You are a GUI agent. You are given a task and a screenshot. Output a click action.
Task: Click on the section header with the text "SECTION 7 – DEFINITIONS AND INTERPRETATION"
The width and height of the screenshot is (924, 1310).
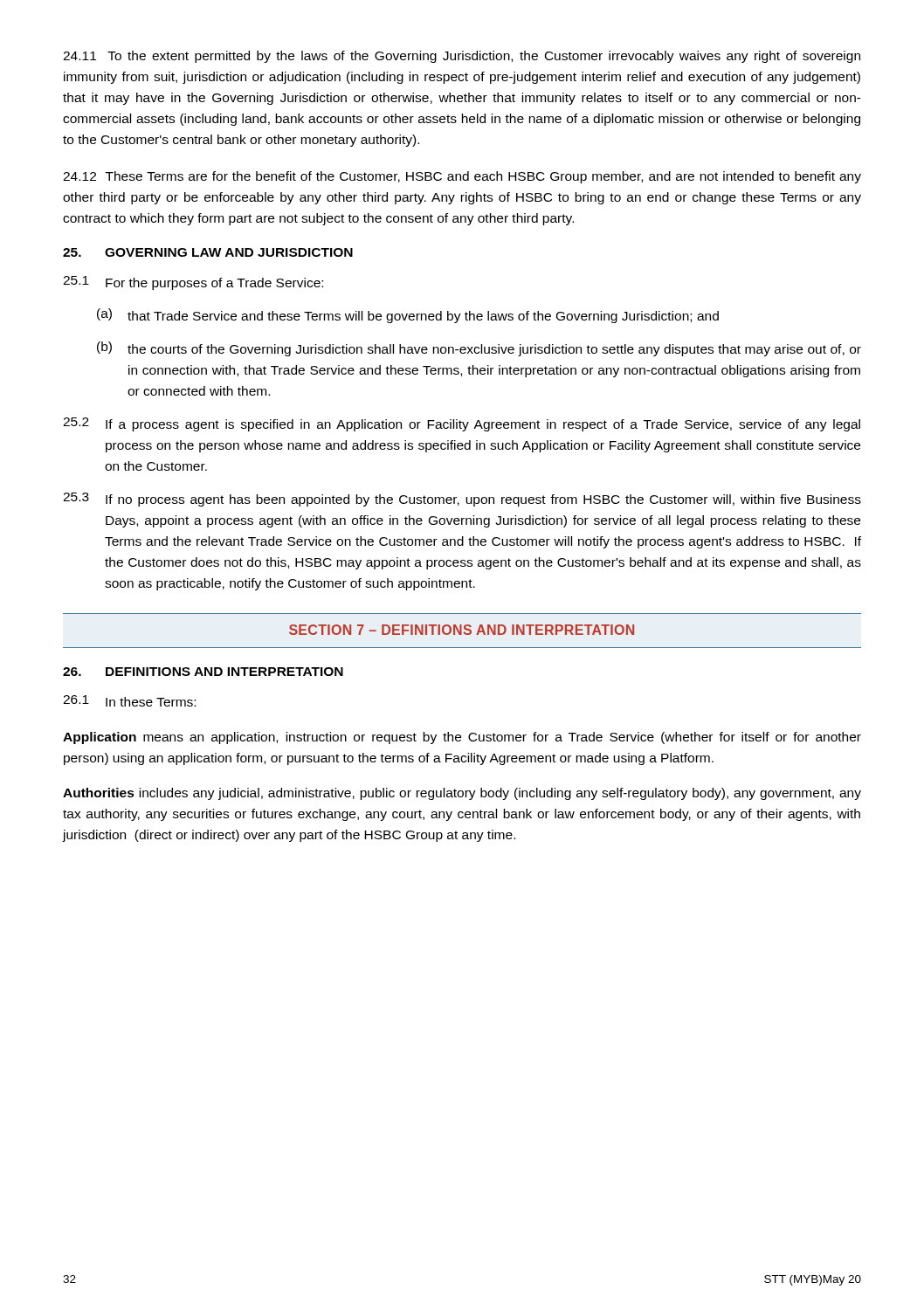(x=462, y=630)
